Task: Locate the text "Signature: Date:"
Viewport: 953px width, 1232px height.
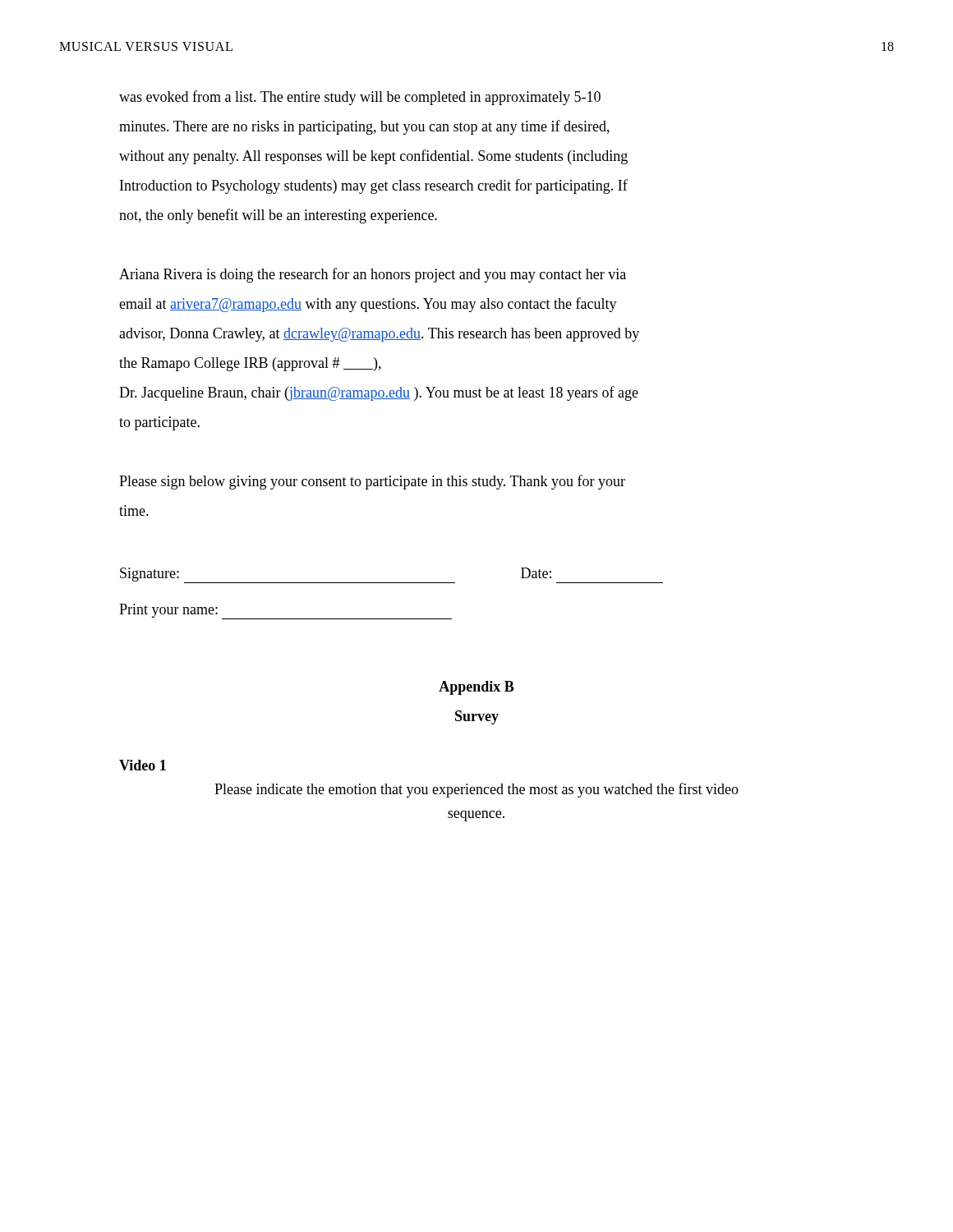Action: pos(391,574)
